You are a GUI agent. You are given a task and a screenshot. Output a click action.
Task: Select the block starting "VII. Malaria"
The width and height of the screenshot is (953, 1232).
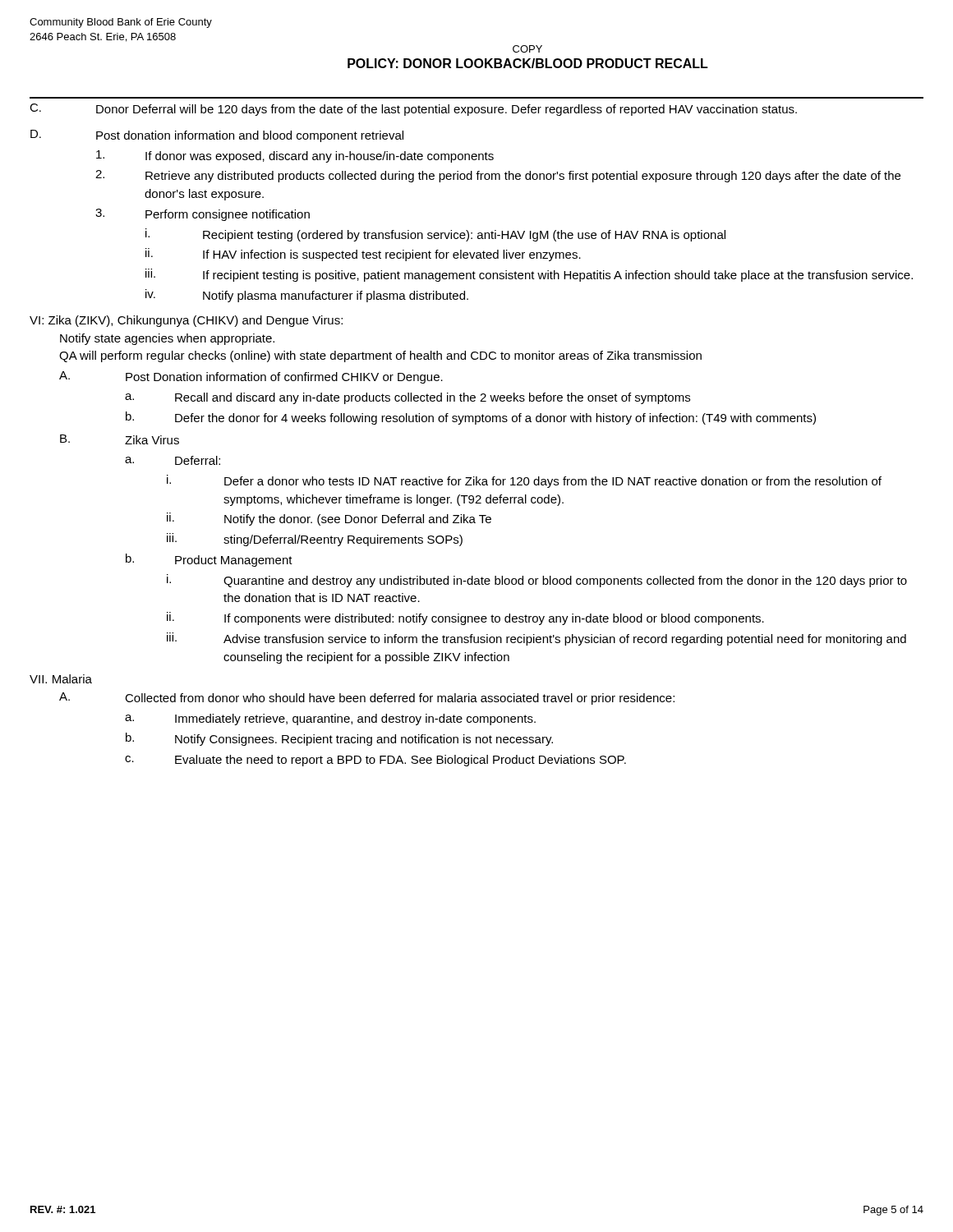[x=61, y=679]
